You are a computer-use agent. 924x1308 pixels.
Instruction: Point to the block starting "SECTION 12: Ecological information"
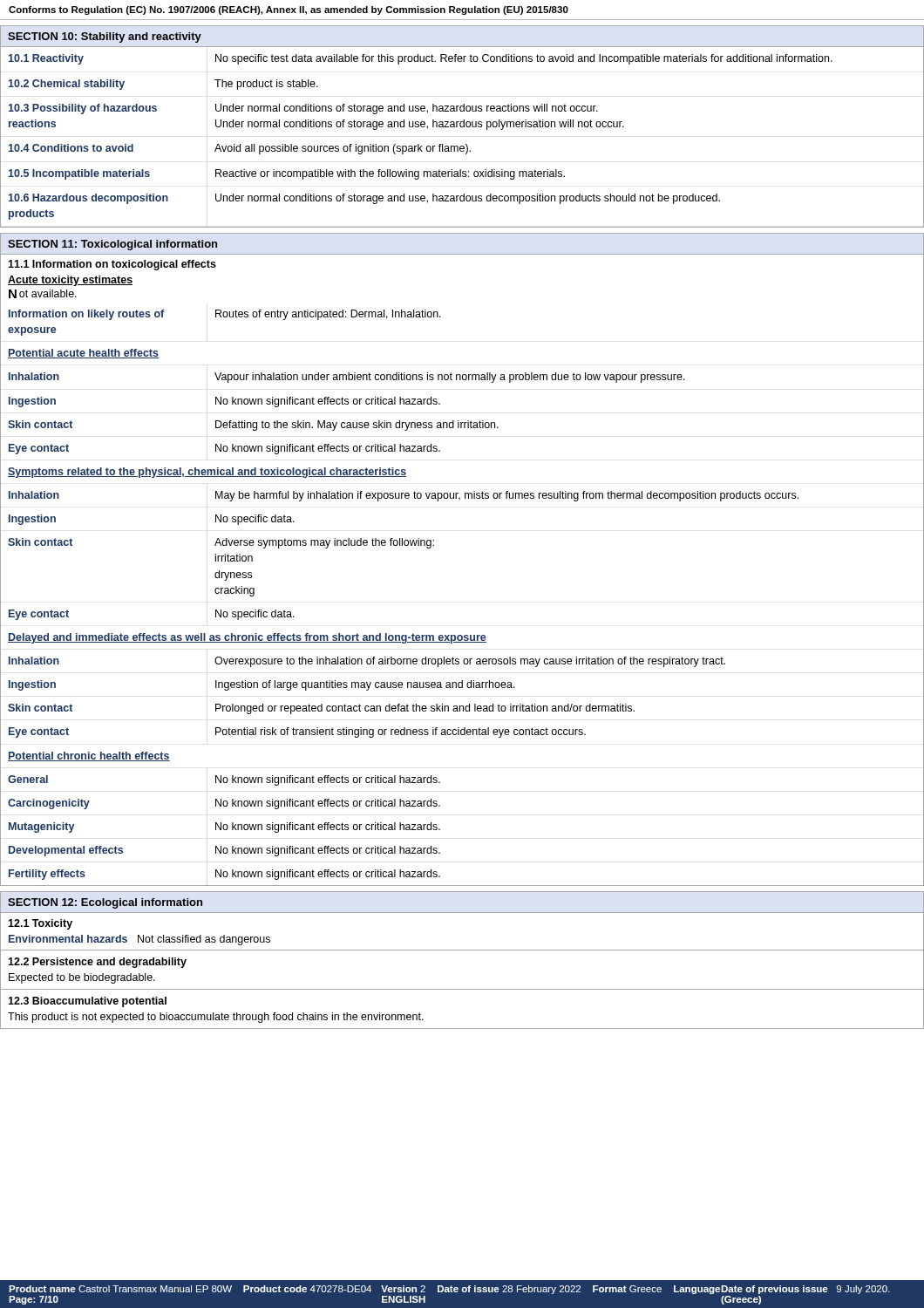105,902
